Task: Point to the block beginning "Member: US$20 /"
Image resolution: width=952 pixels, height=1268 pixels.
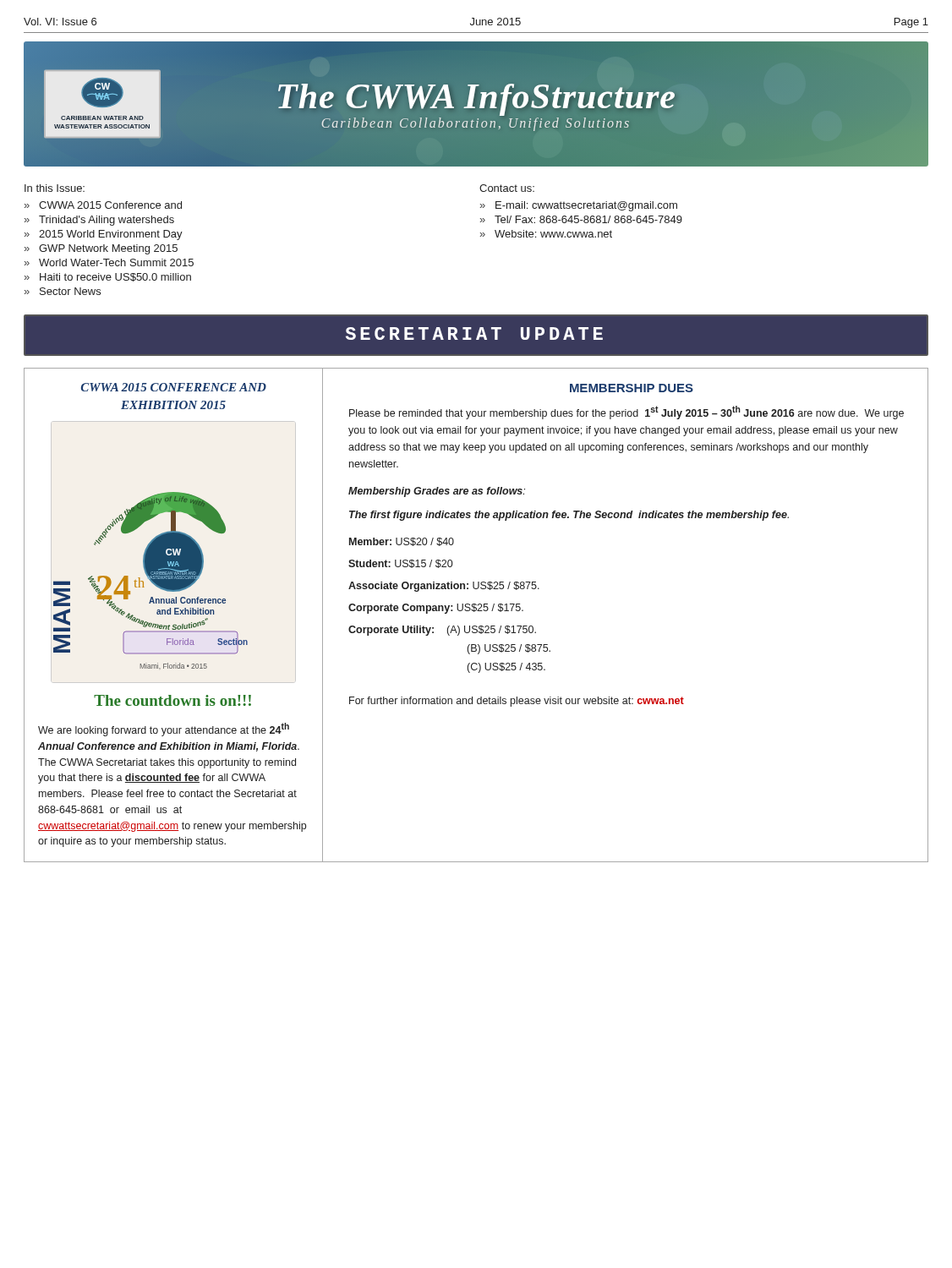Action: click(401, 542)
